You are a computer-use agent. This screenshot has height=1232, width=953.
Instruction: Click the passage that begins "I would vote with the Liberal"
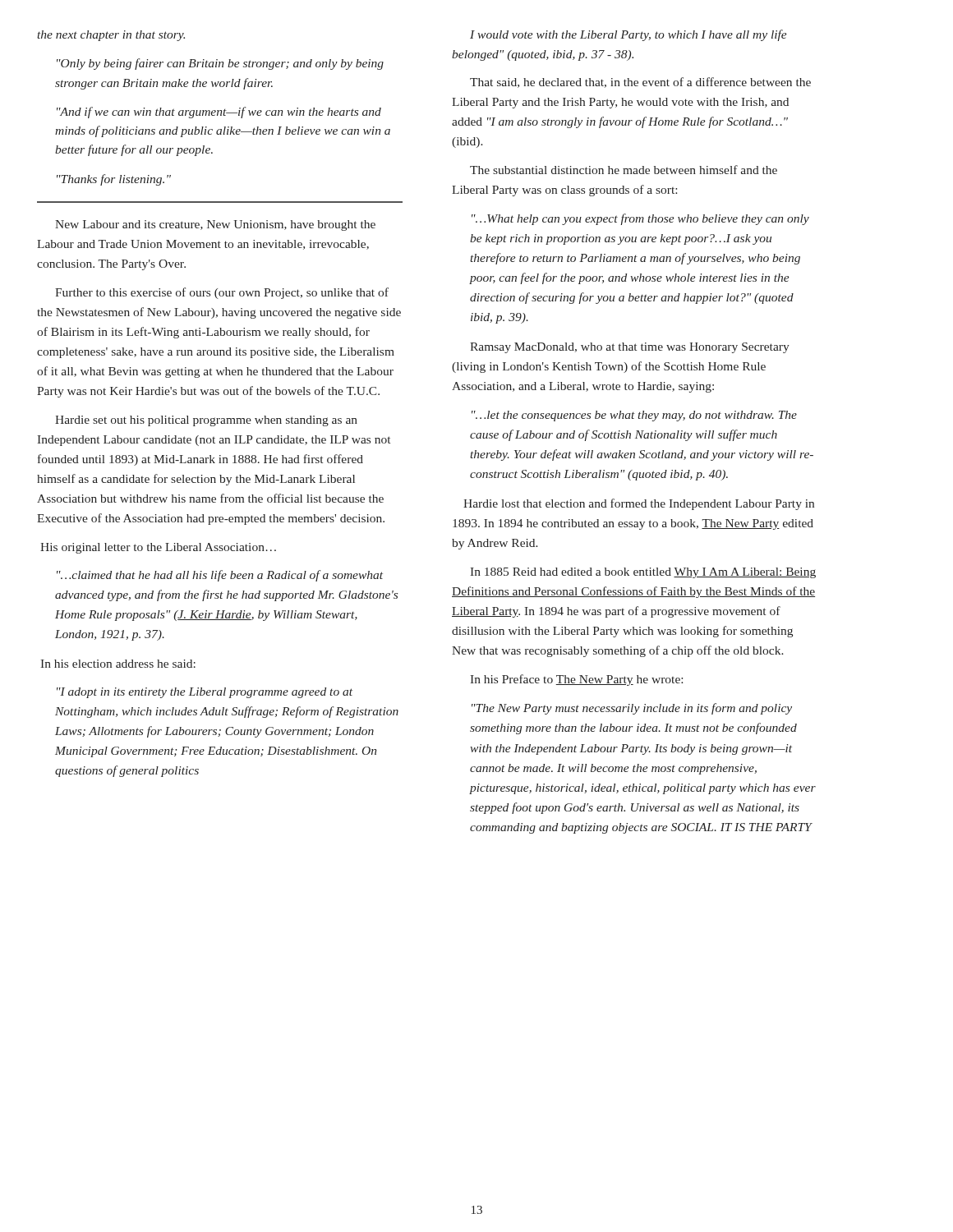point(619,44)
